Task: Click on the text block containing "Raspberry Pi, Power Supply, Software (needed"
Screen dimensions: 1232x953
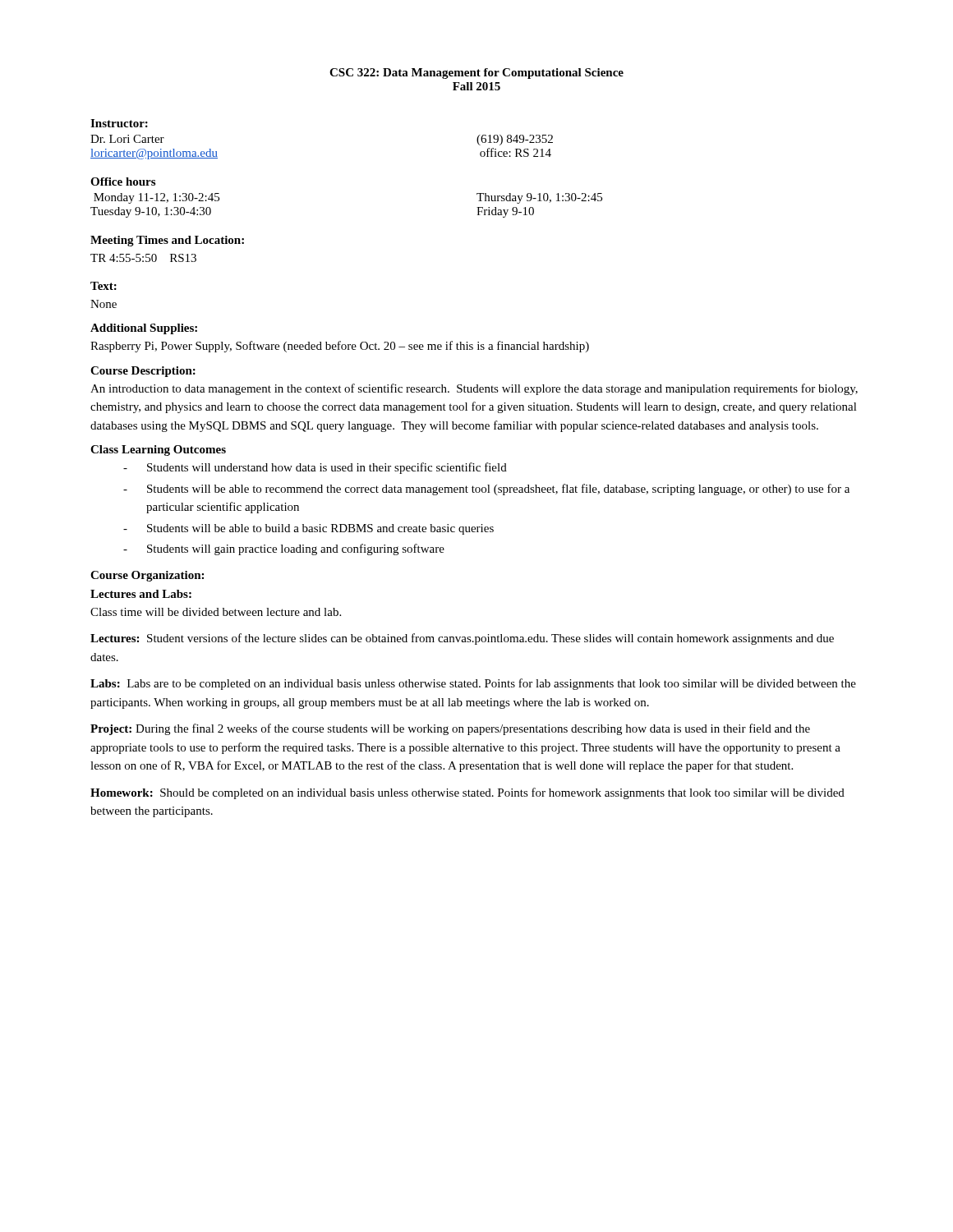Action: (340, 346)
